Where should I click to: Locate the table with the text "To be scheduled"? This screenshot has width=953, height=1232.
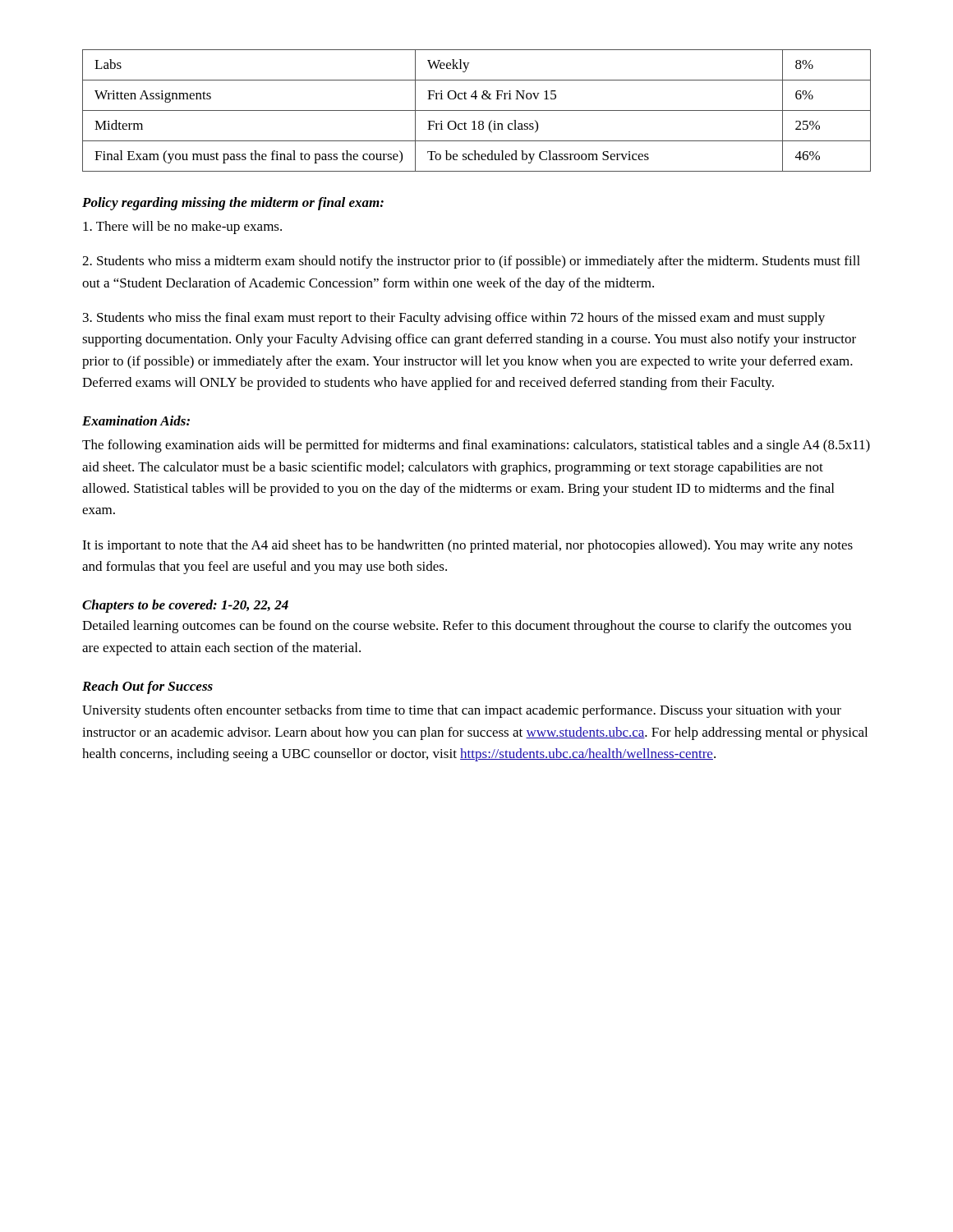pyautogui.click(x=476, y=110)
